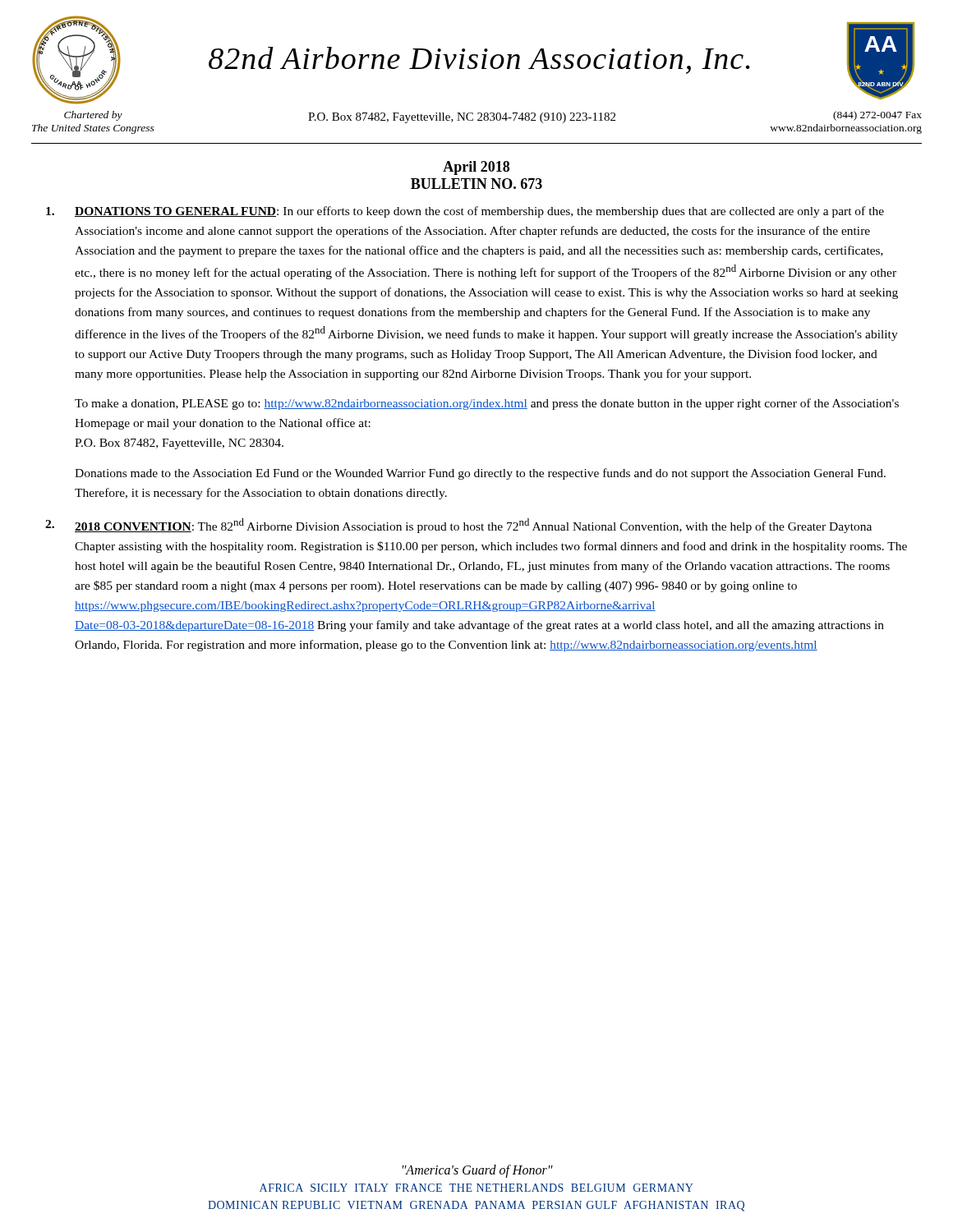Click on the element starting "82nd Airborne Division"

(x=481, y=59)
